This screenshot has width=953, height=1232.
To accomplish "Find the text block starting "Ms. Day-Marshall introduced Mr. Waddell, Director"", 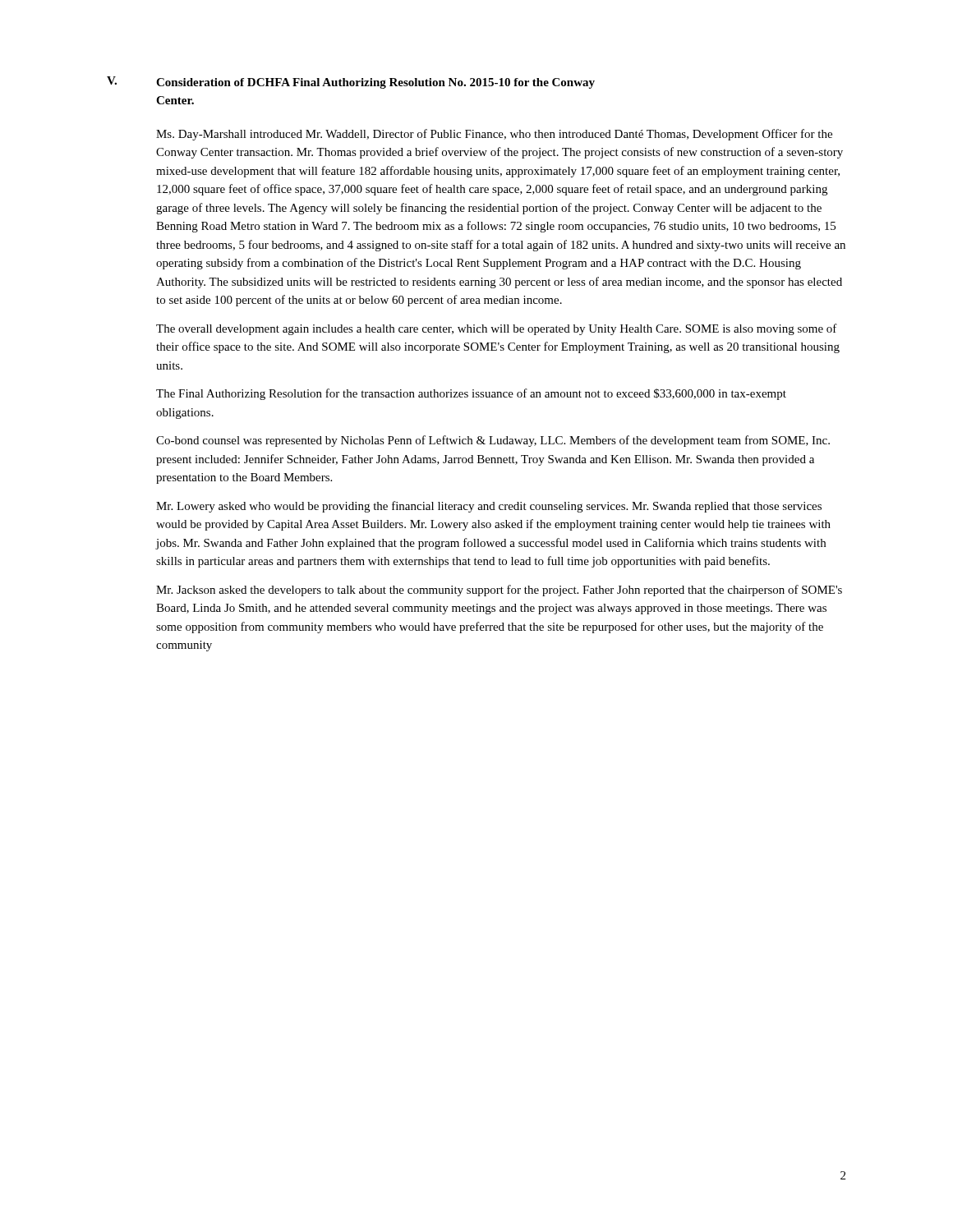I will point(501,217).
